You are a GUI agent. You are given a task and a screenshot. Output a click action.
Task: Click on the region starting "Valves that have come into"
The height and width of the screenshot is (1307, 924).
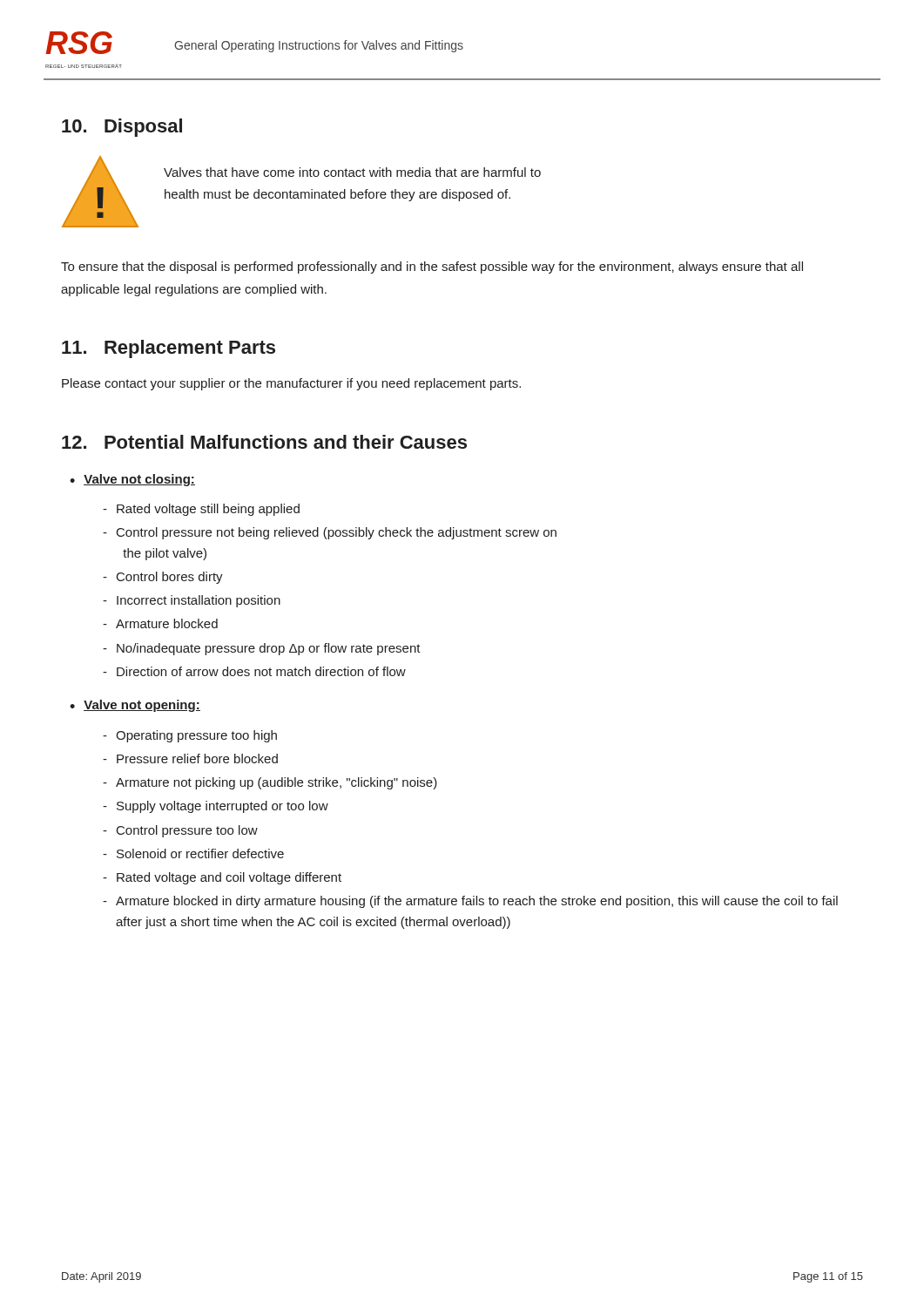pos(352,183)
